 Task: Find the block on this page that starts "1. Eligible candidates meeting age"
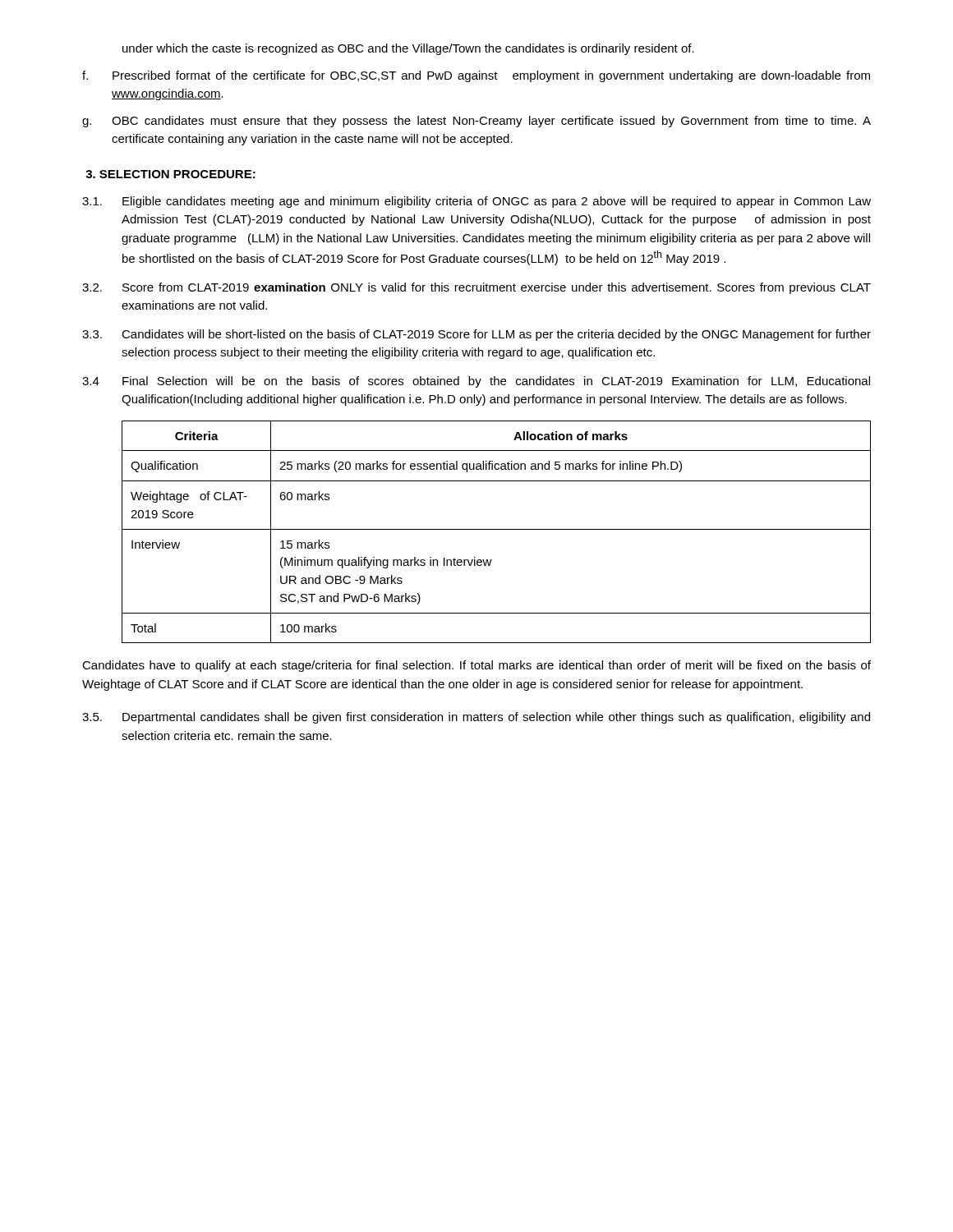click(x=476, y=230)
